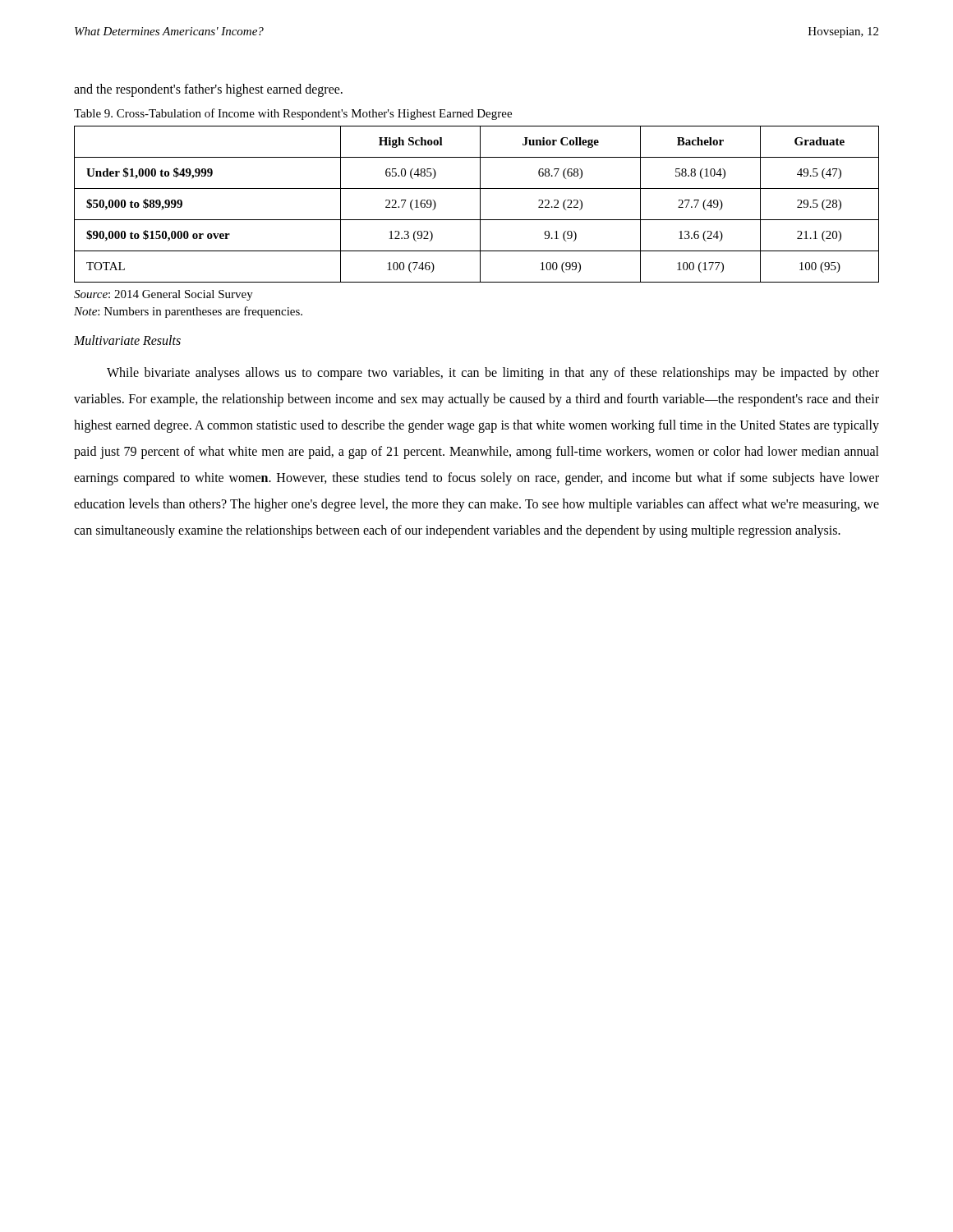Click on the table containing "Under $1,000 to $49,999"
The width and height of the screenshot is (953, 1232).
[476, 204]
